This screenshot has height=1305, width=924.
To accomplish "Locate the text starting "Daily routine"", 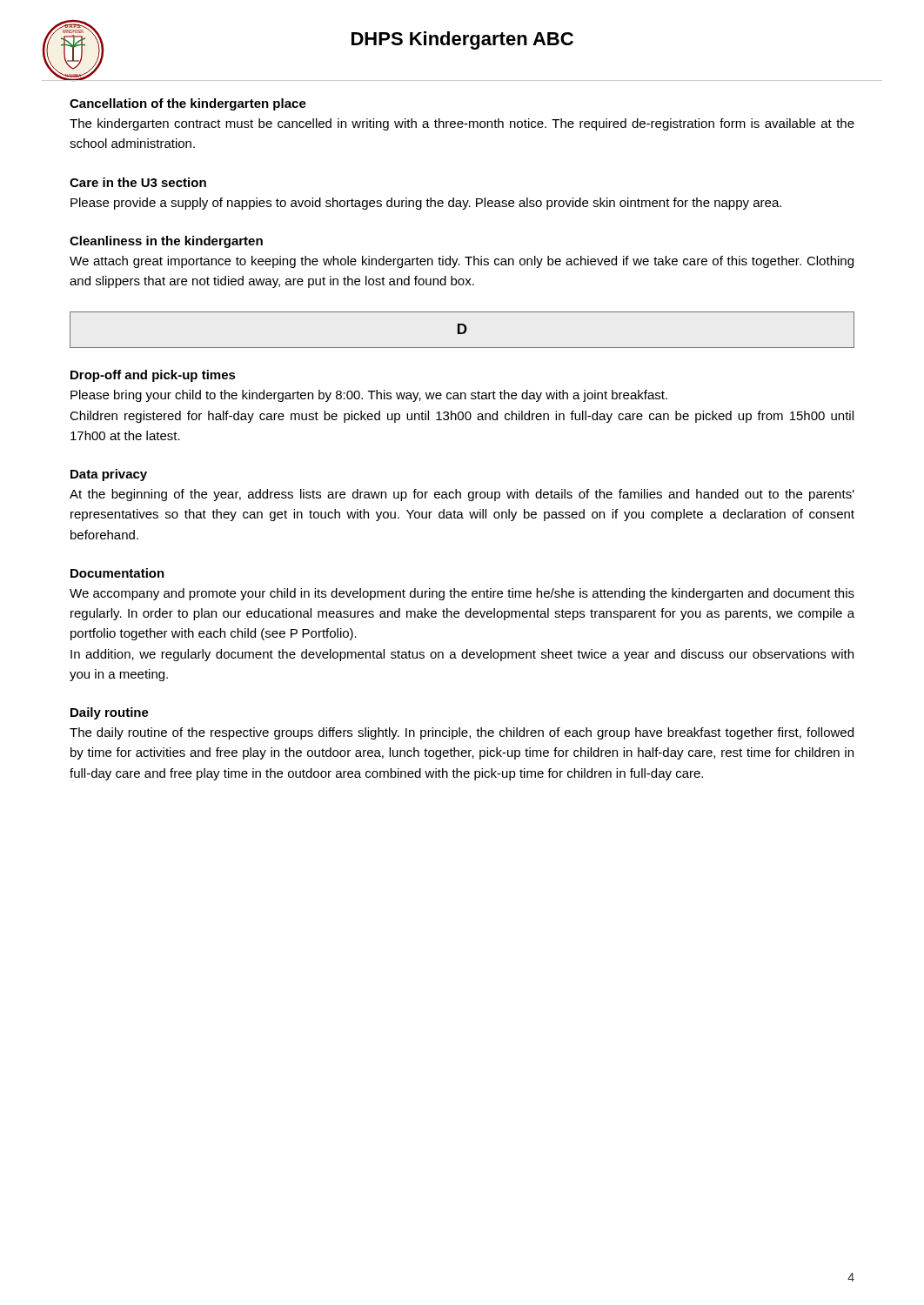I will (109, 712).
